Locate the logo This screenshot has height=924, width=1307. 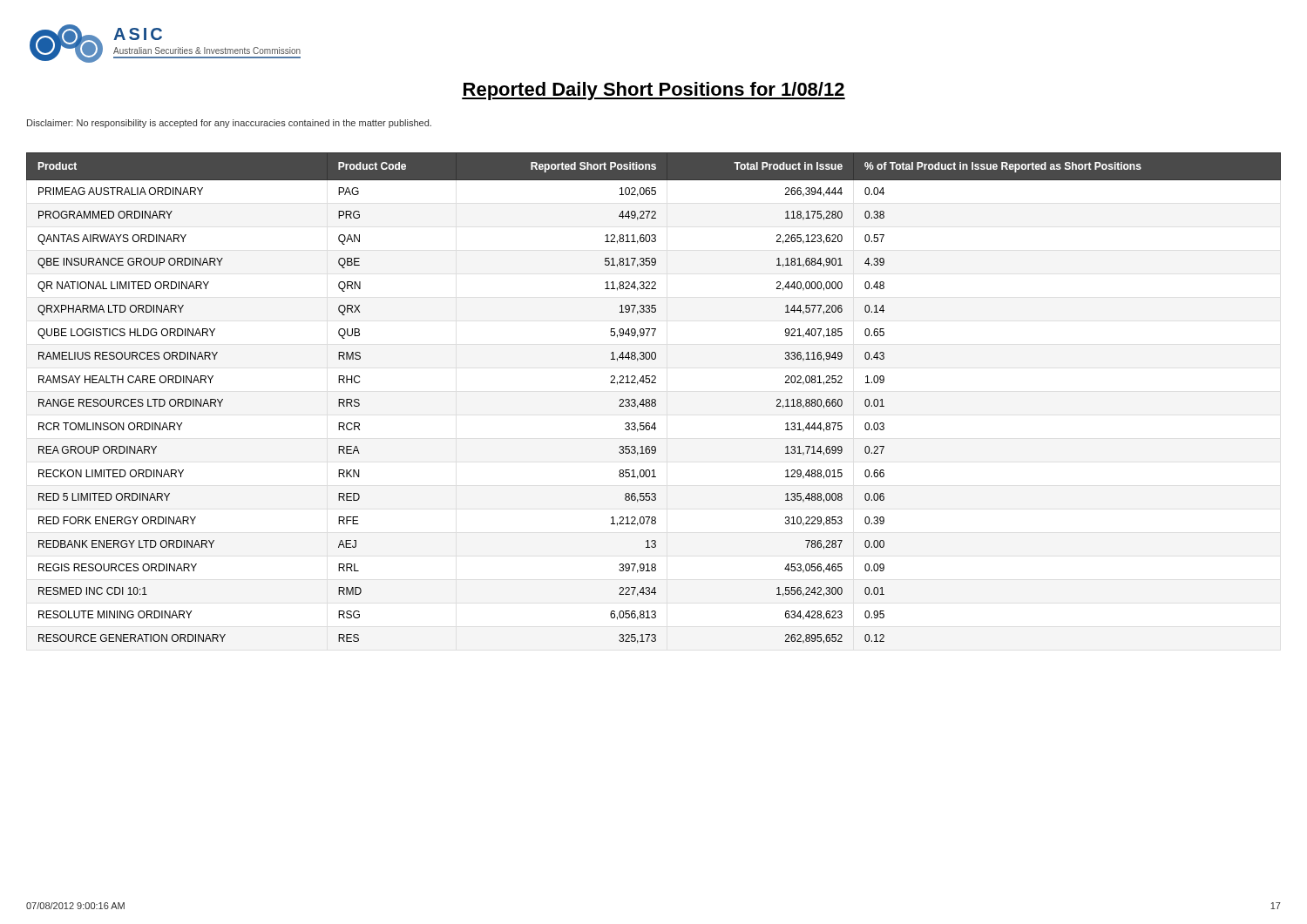click(166, 46)
